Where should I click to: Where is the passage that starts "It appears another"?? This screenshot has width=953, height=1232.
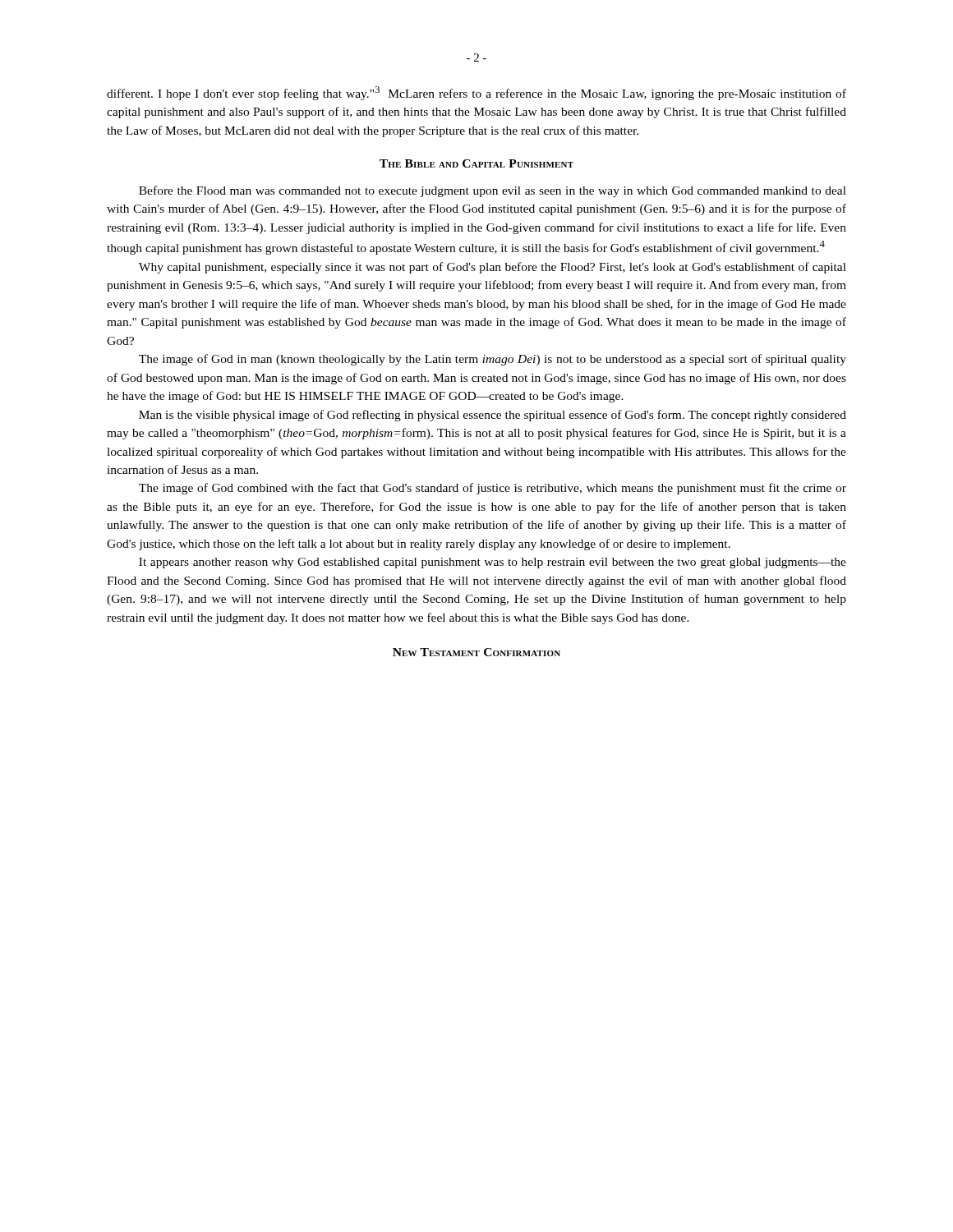476,590
